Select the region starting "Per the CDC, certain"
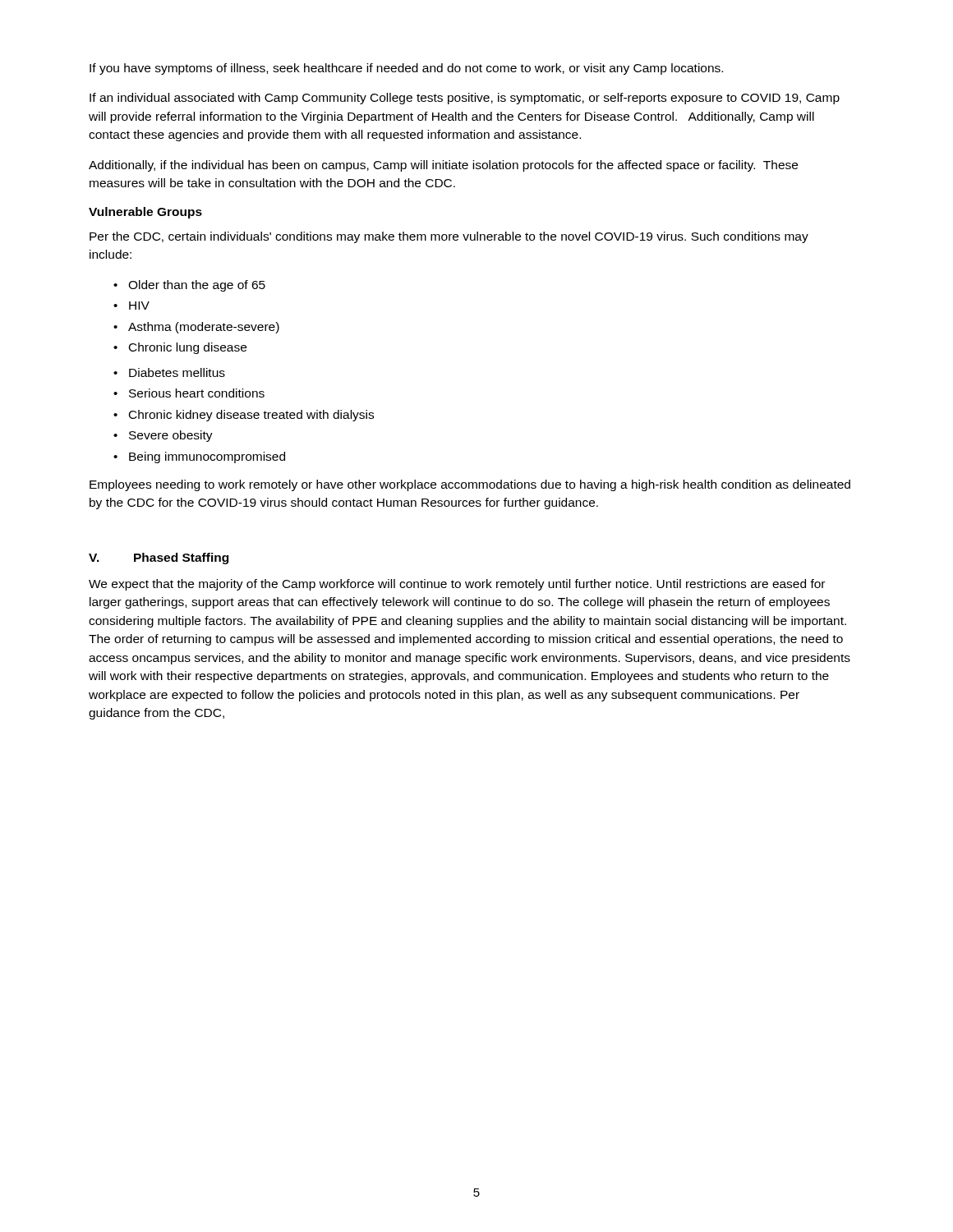 click(x=448, y=245)
